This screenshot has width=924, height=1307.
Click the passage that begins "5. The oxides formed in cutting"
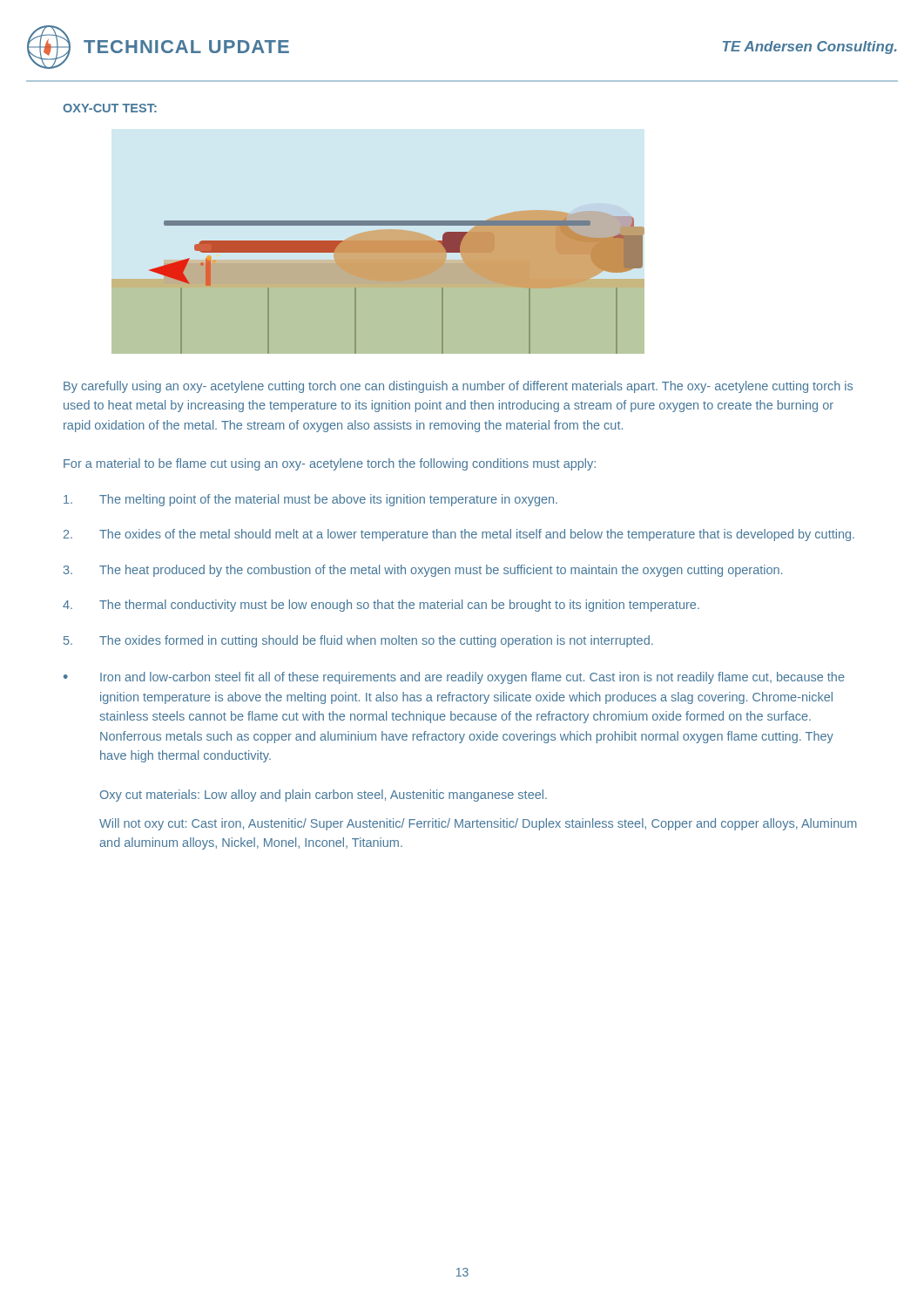358,640
